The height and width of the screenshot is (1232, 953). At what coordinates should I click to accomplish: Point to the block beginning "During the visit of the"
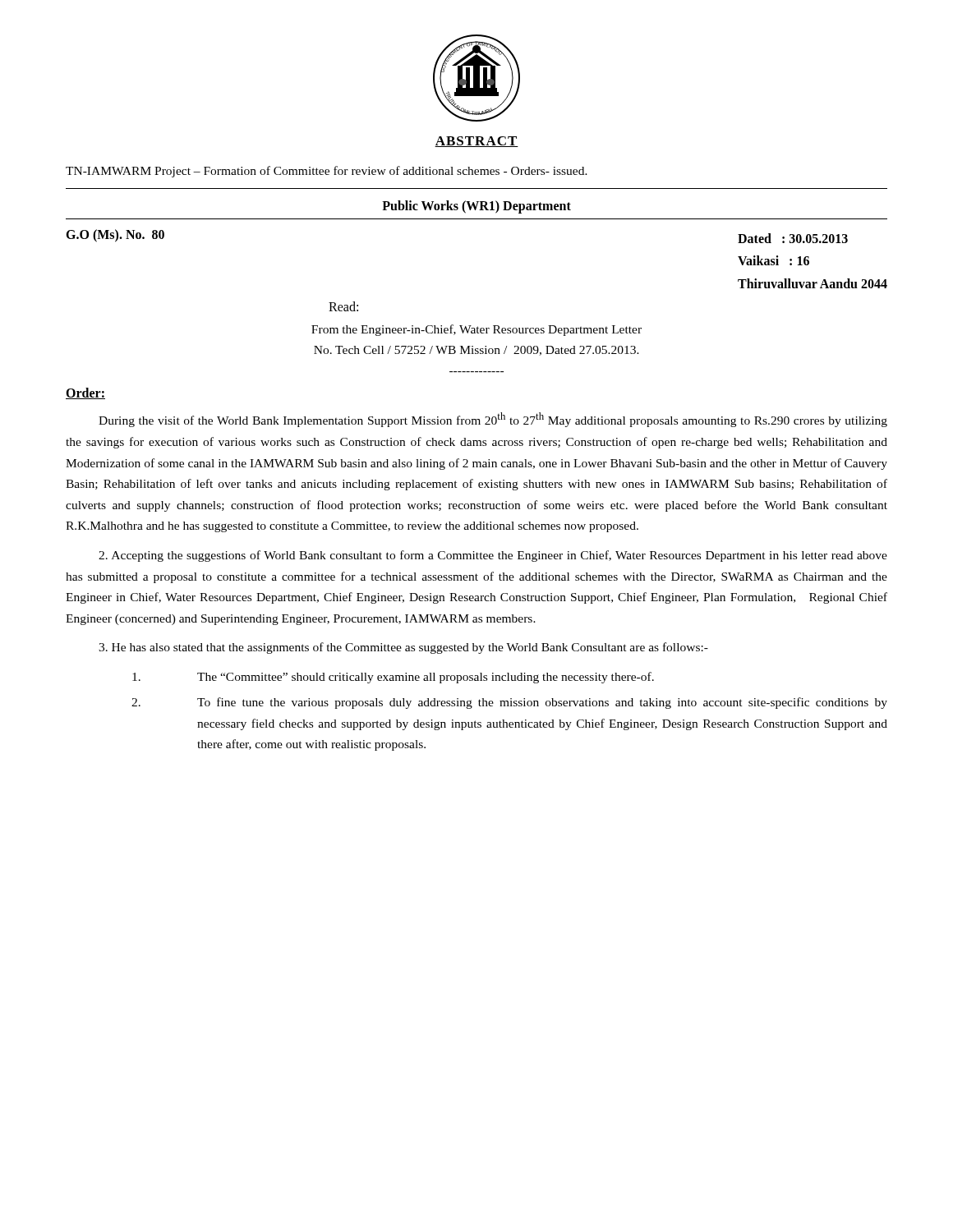(476, 471)
